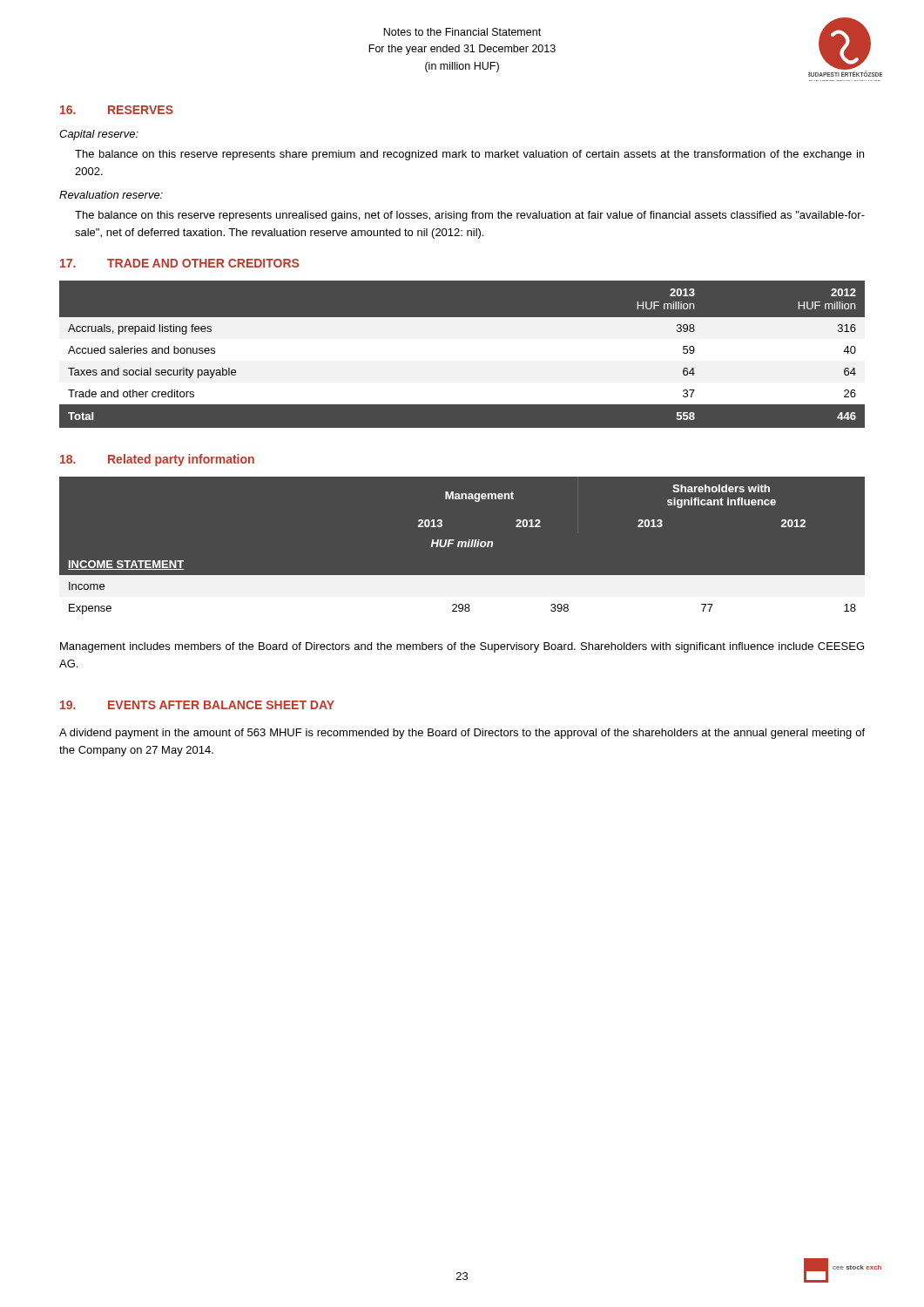Screen dimensions: 1307x924
Task: Locate the section header that reads "18. Related party information"
Action: (x=157, y=459)
